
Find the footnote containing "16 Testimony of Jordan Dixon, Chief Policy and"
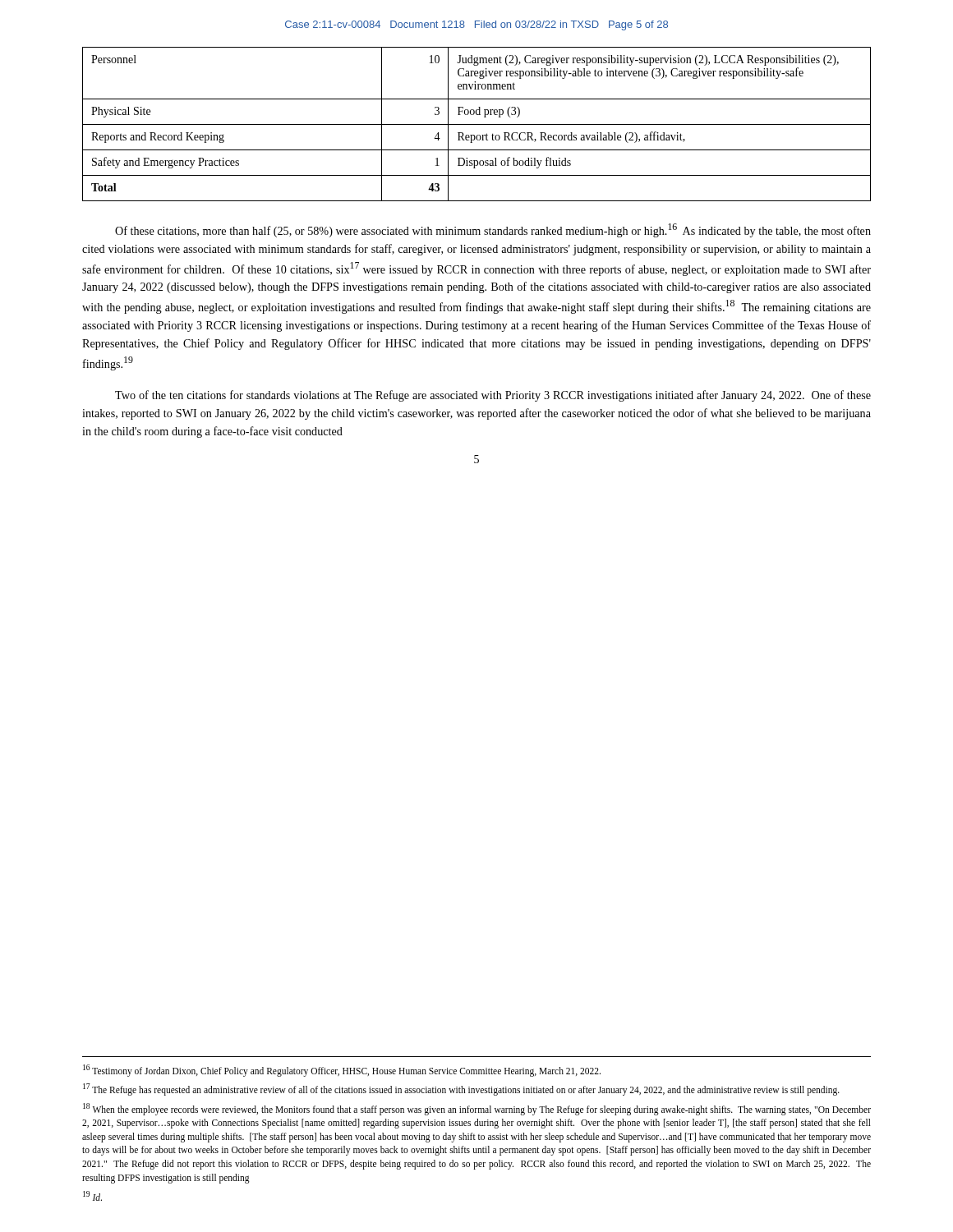click(x=342, y=1069)
